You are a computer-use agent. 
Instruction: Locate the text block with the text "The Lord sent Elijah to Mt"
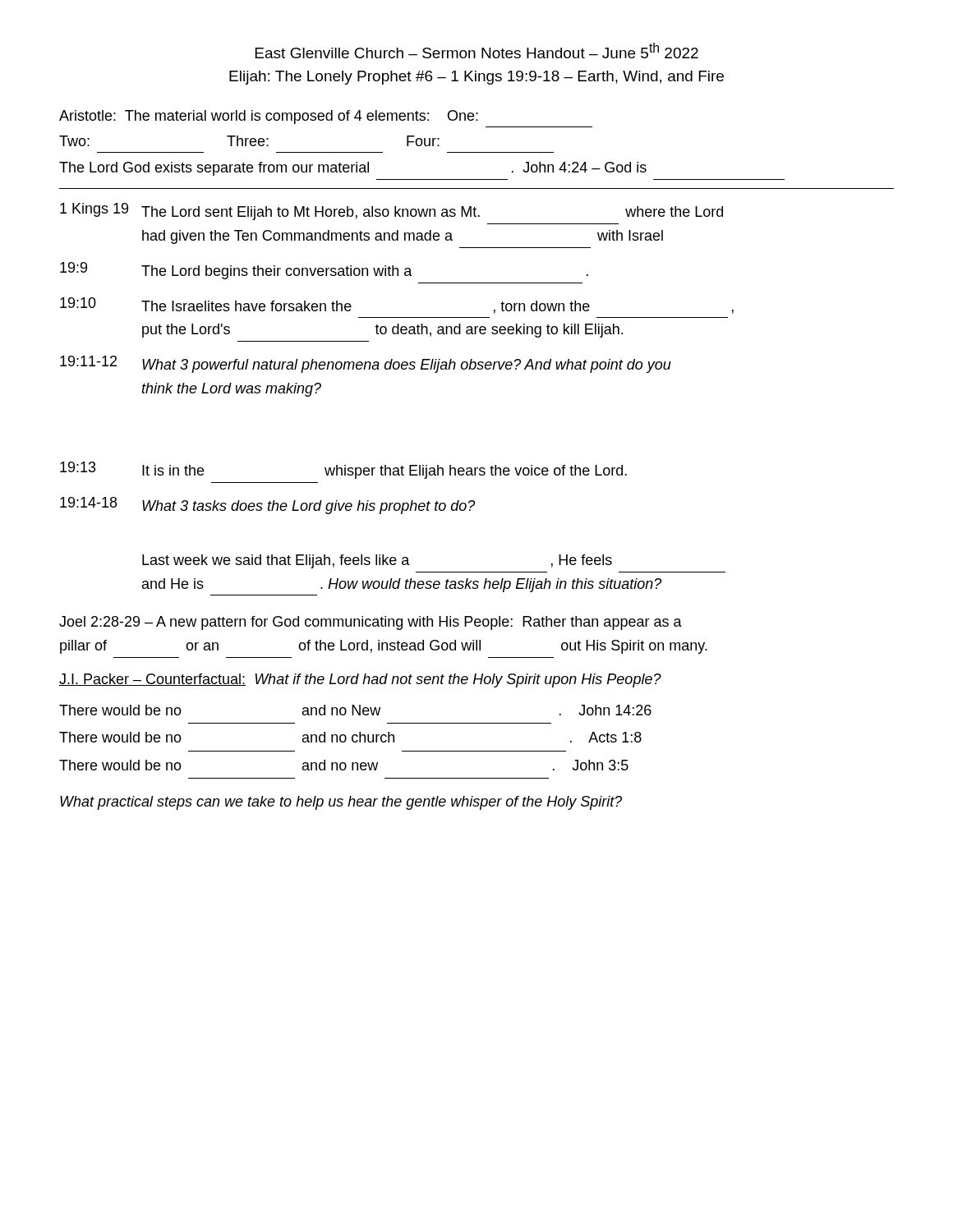433,226
